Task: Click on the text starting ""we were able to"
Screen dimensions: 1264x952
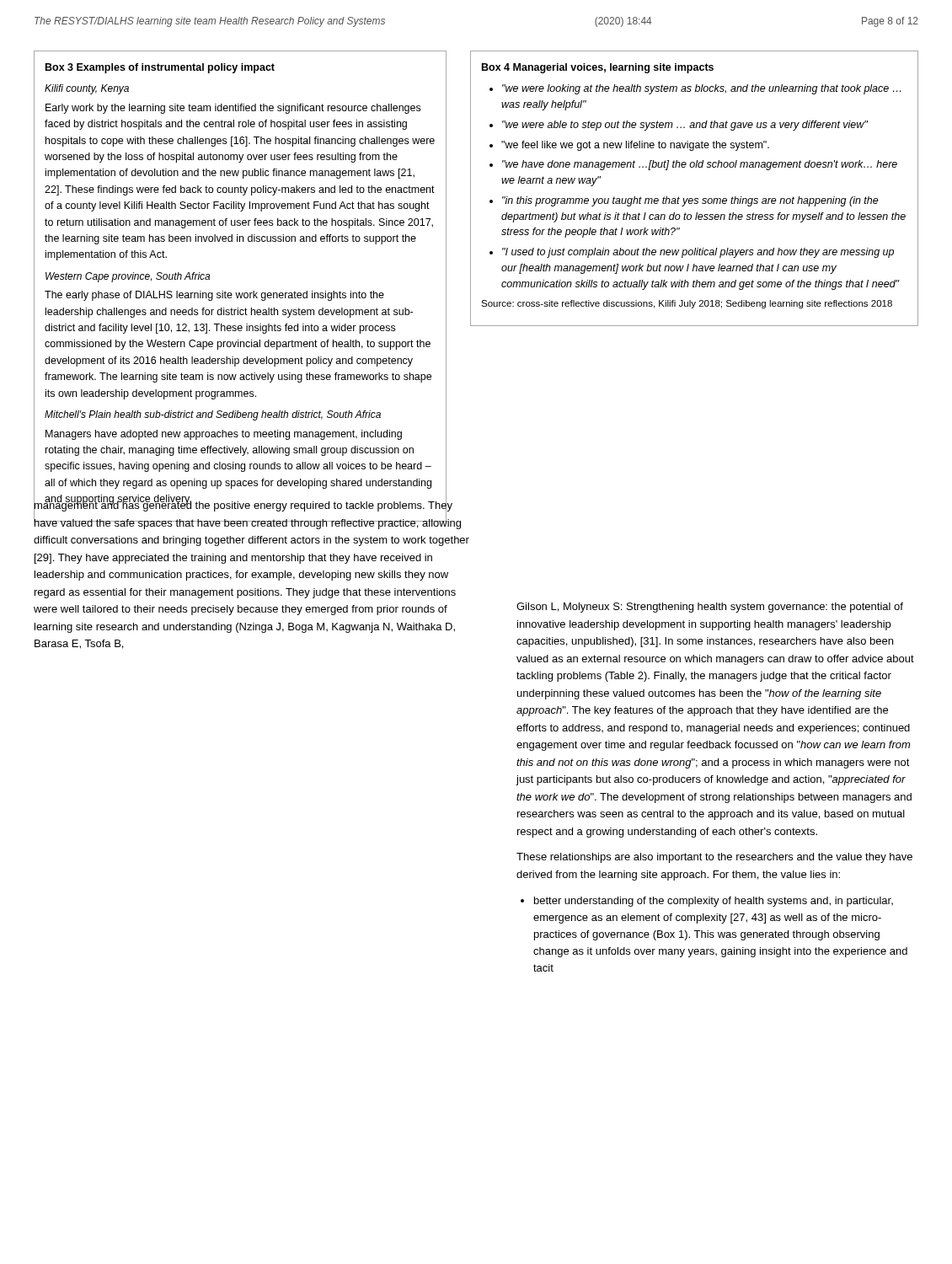Action: 684,125
